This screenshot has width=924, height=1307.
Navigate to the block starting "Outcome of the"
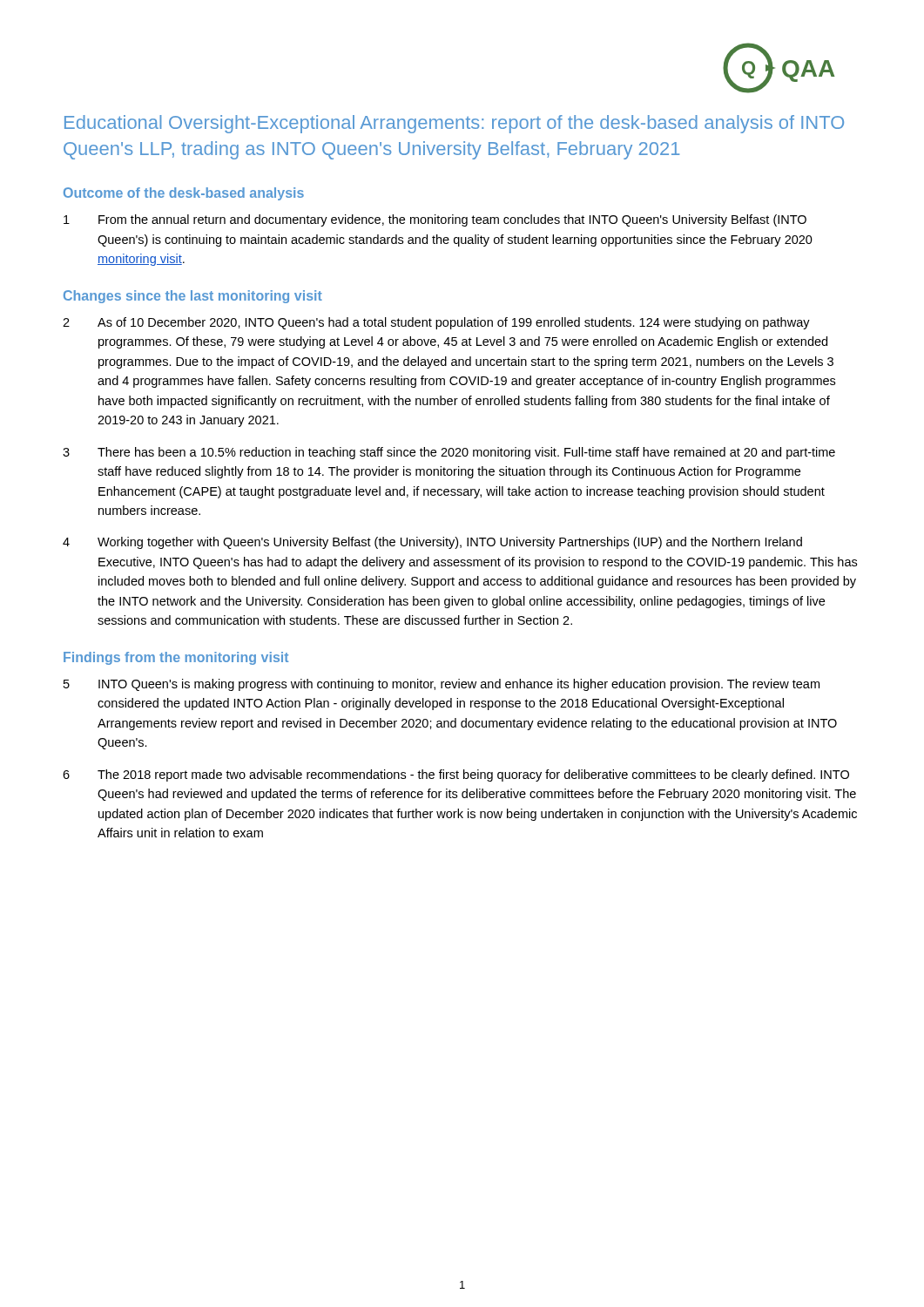(184, 193)
